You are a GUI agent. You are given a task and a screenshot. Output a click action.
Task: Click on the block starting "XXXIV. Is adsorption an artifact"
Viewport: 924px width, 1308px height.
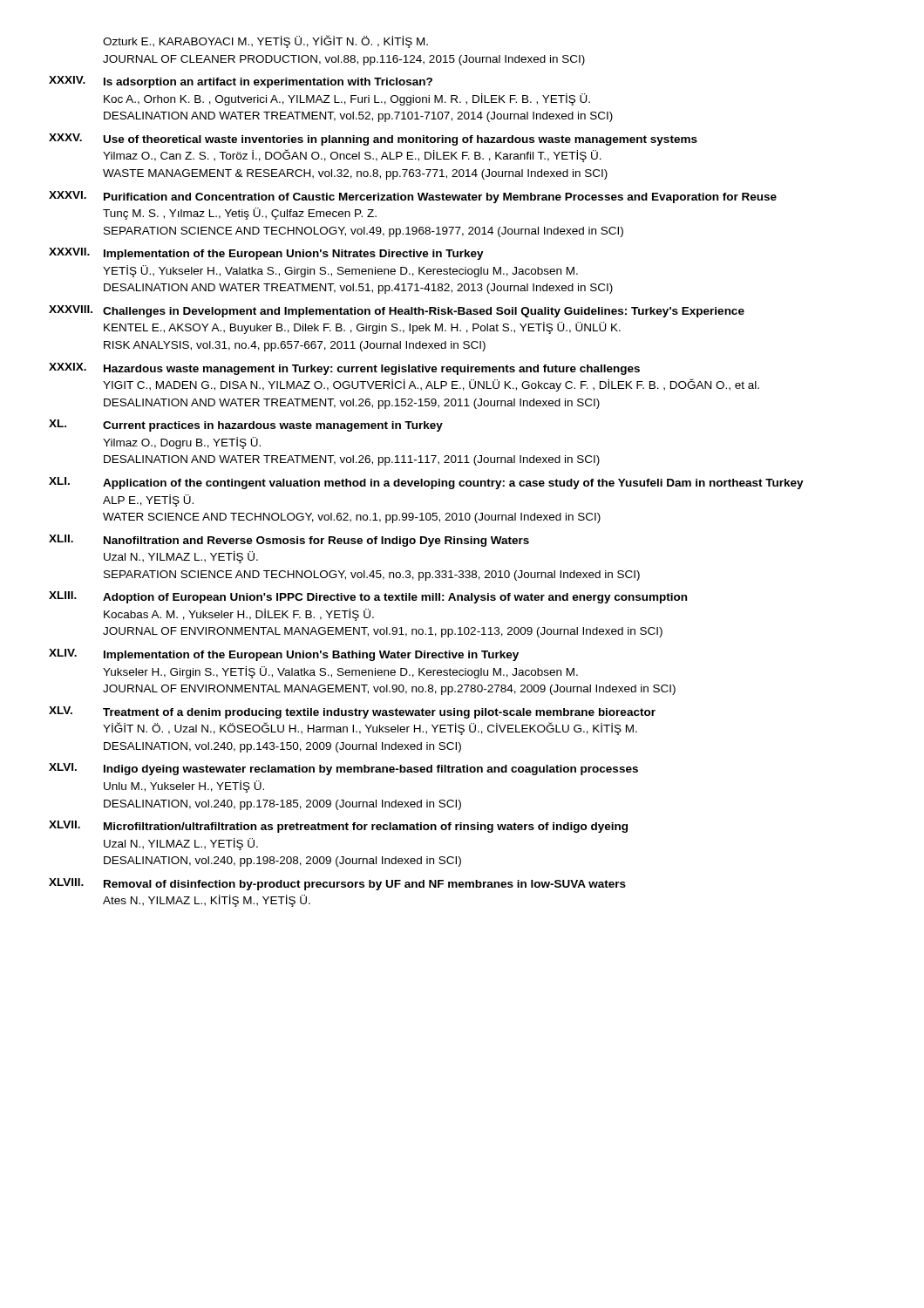click(x=462, y=99)
